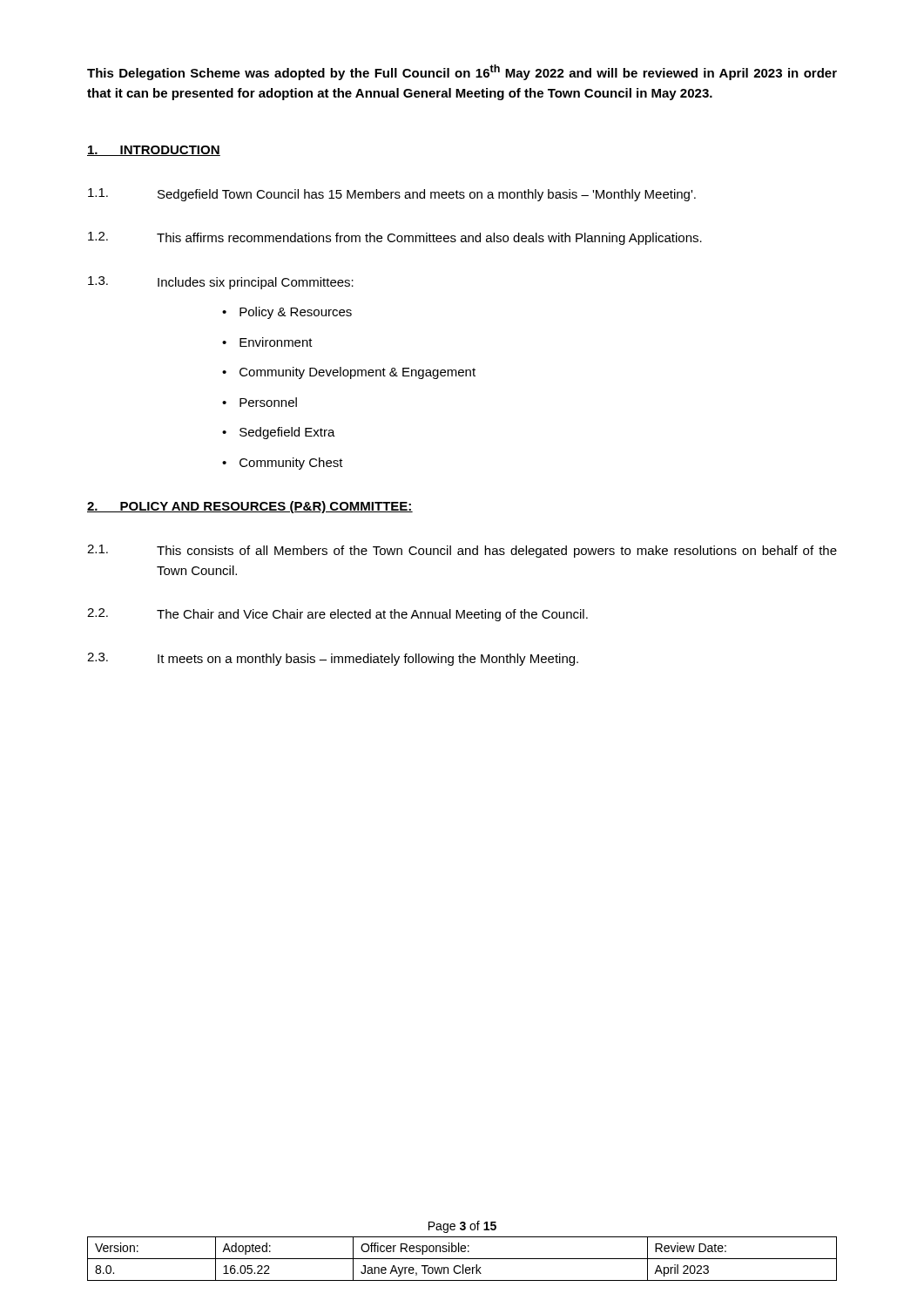Select the text block starting "2.3. It meets on"
Screen dimensions: 1307x924
pos(462,658)
